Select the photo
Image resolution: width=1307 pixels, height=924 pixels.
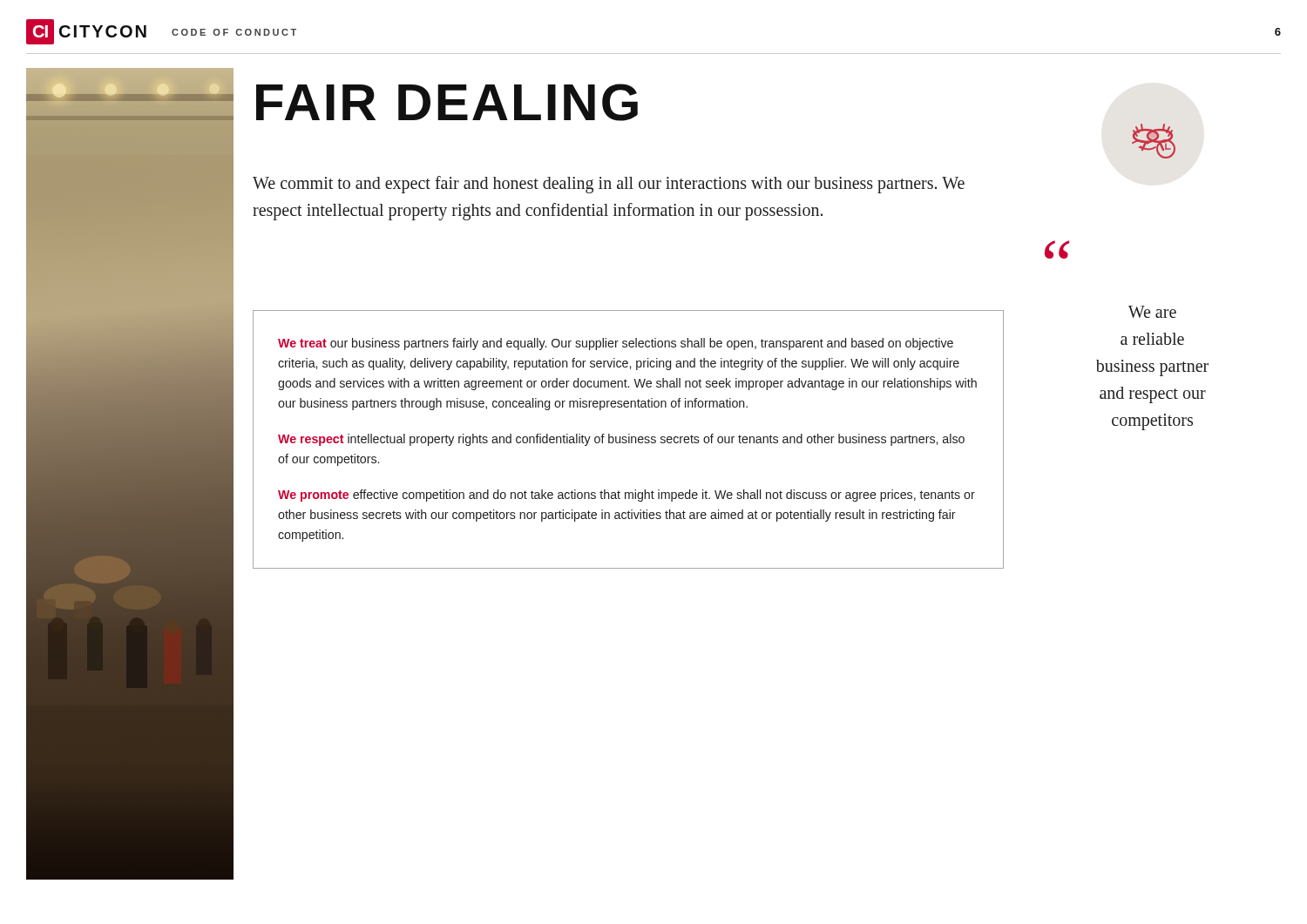(x=130, y=474)
